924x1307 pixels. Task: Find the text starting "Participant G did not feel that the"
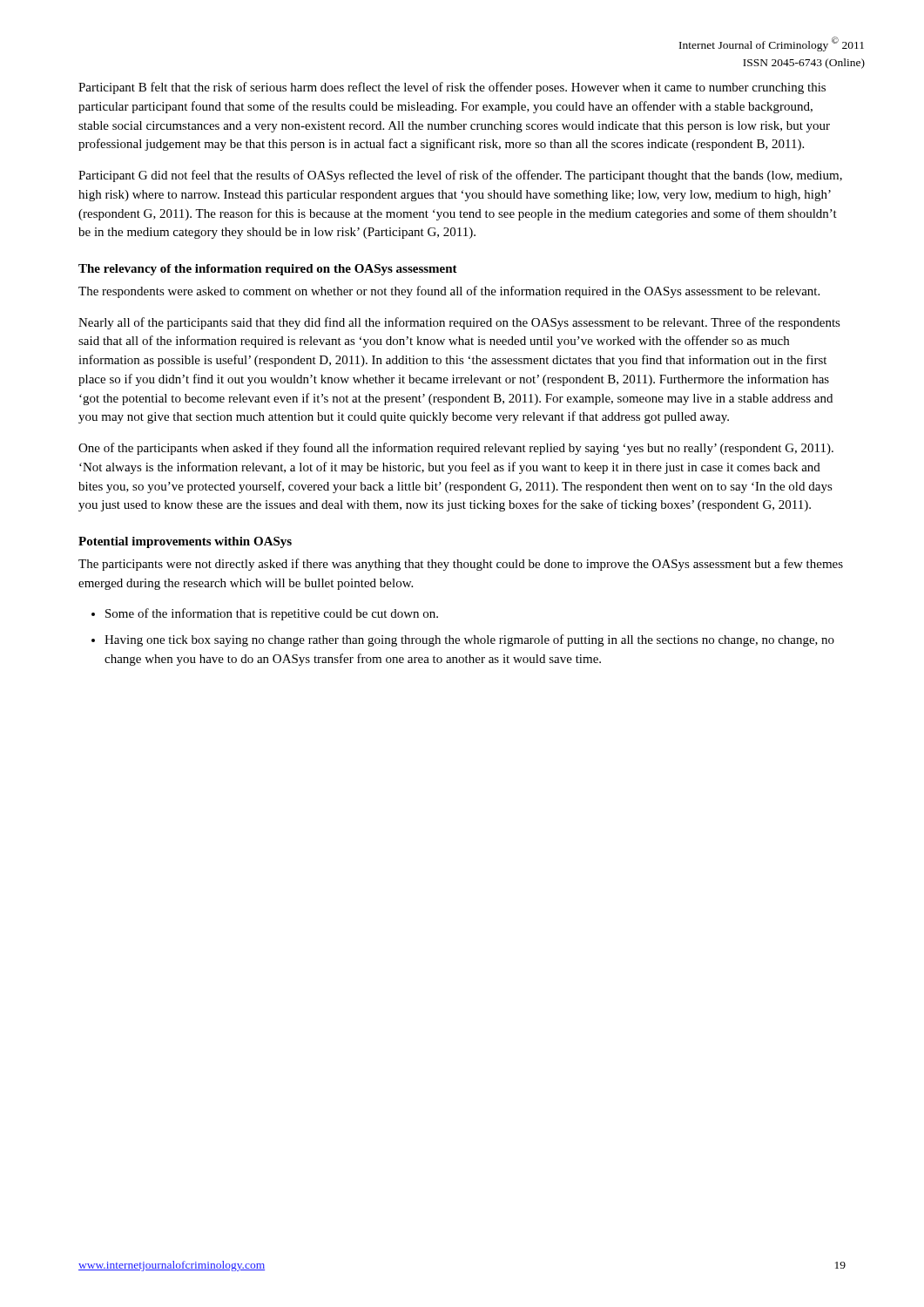coord(462,204)
